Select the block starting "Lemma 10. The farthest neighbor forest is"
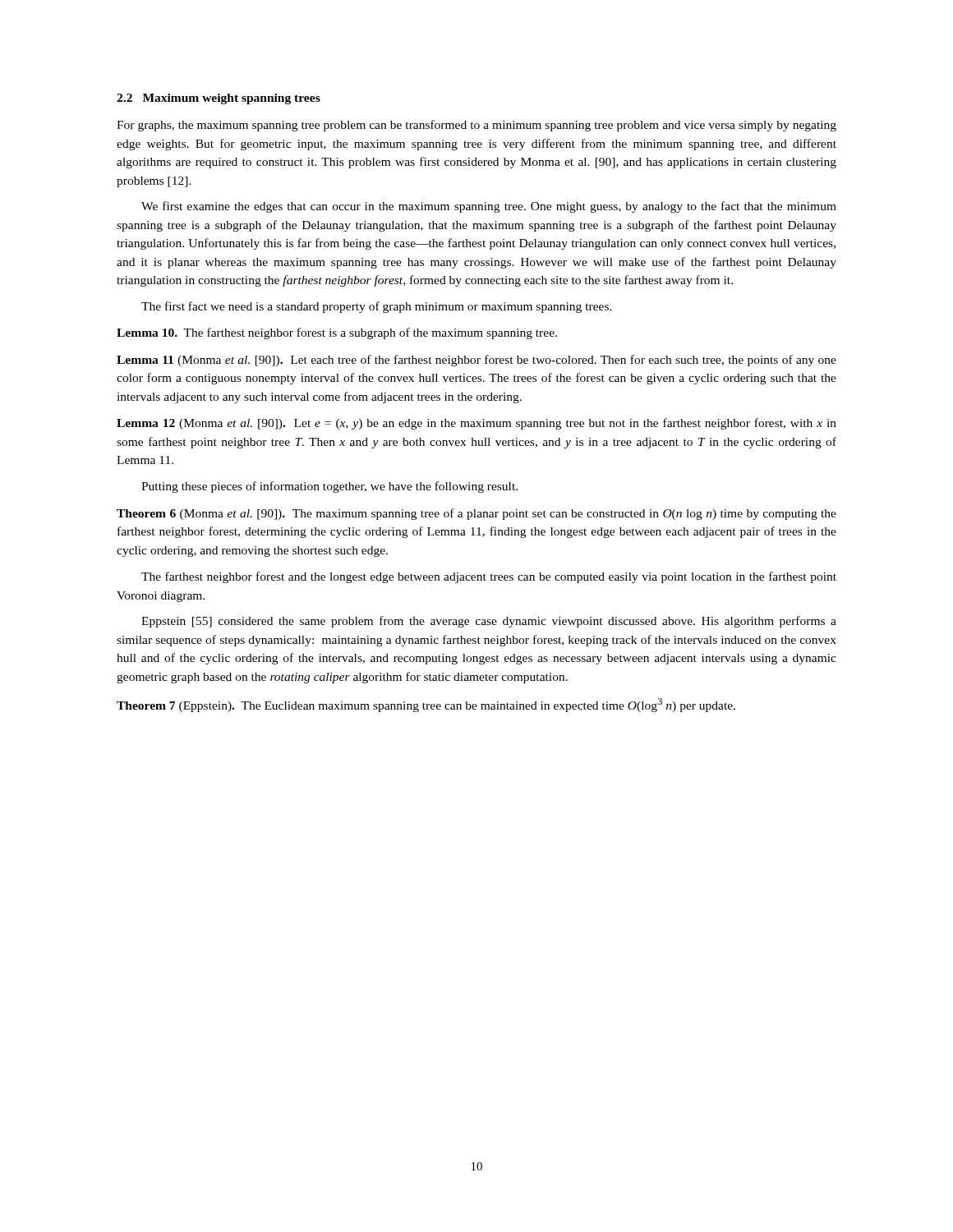This screenshot has width=953, height=1232. [x=337, y=332]
